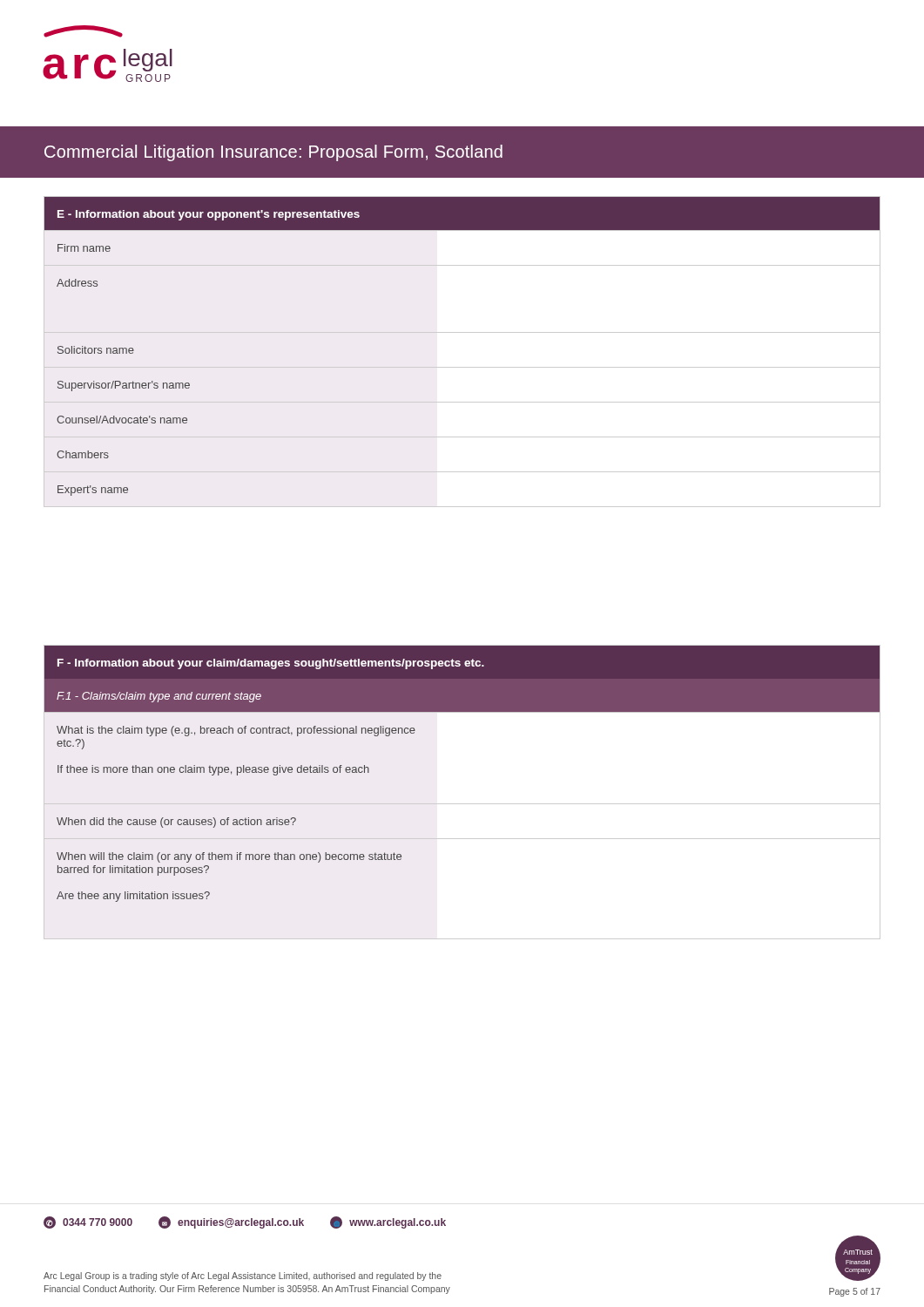Select the passage starting "Commercial Litigation Insurance:"
Screen dimensions: 1307x924
274,152
